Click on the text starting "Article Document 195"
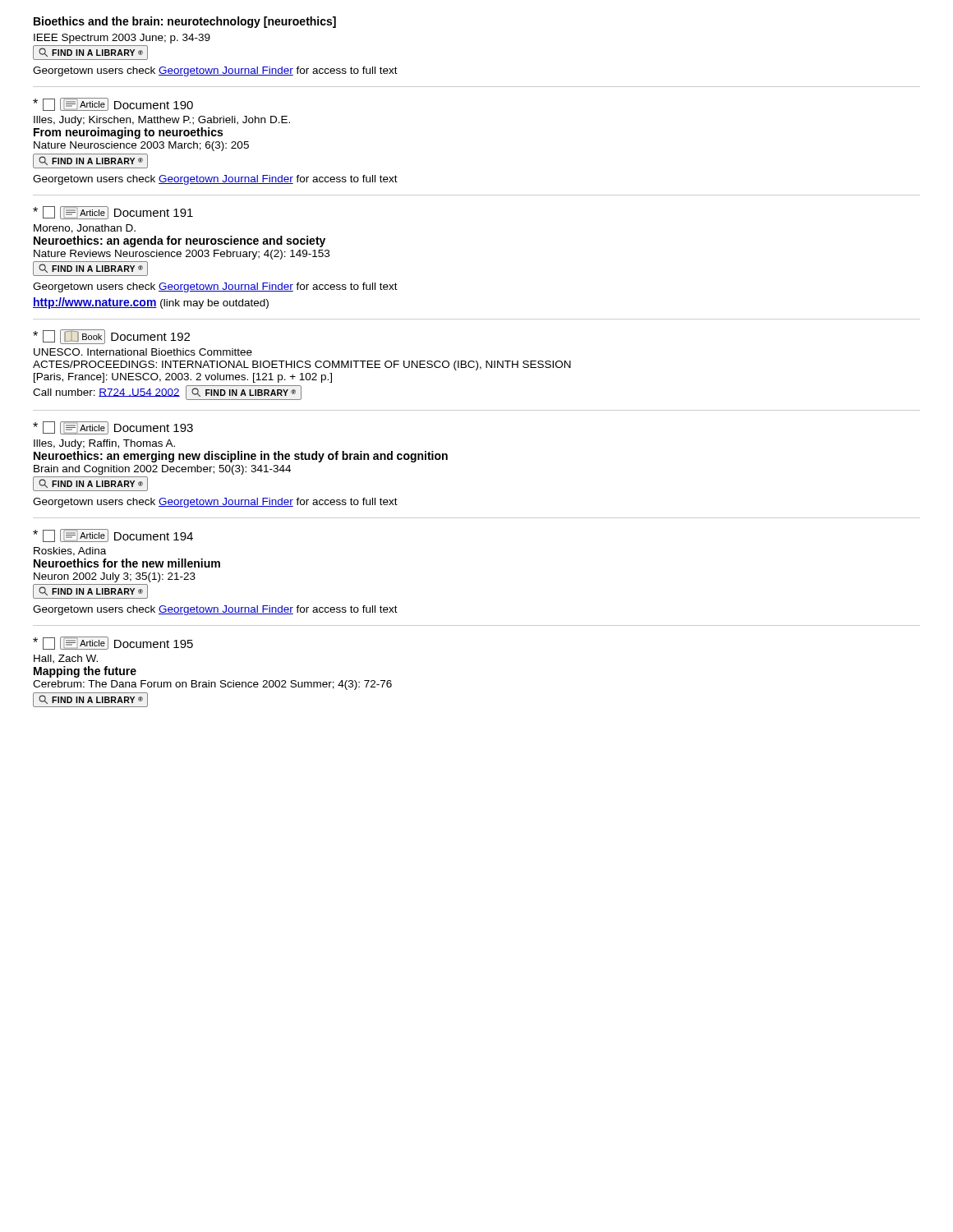 coord(113,643)
